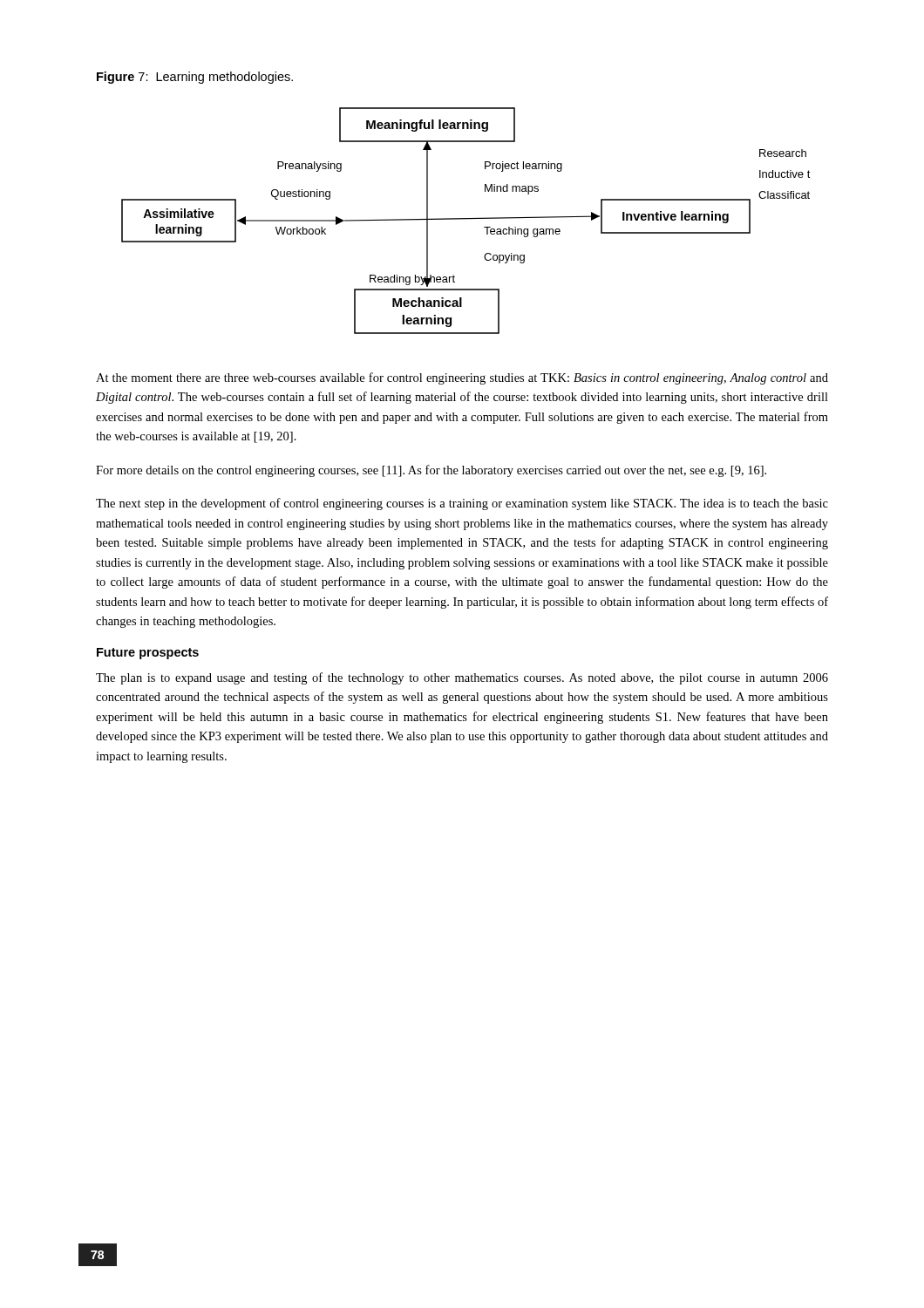Point to the block beginning "The next step in the development of"
Viewport: 924px width, 1308px height.
462,562
